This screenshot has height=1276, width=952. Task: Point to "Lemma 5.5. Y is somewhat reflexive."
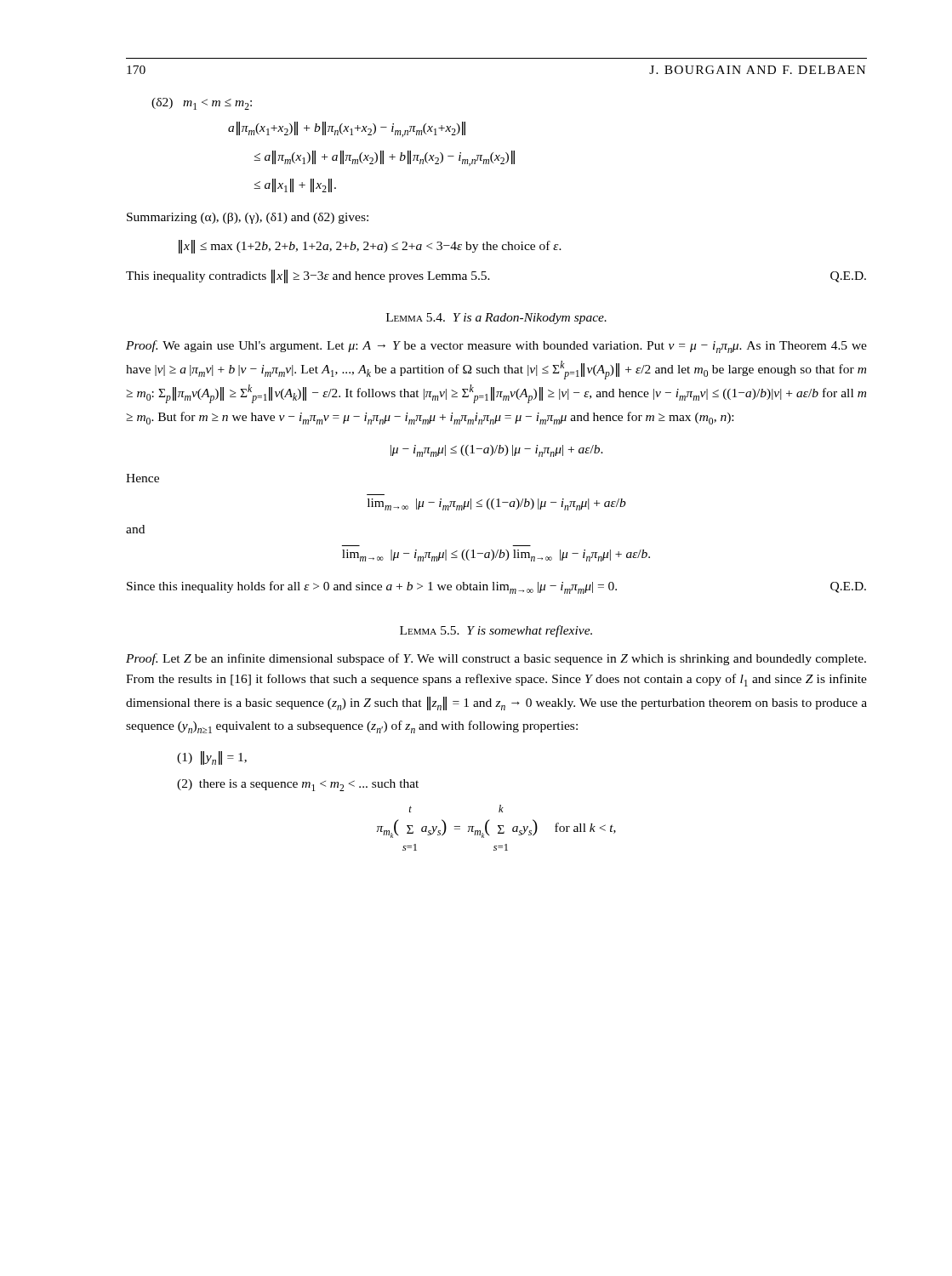(x=496, y=630)
